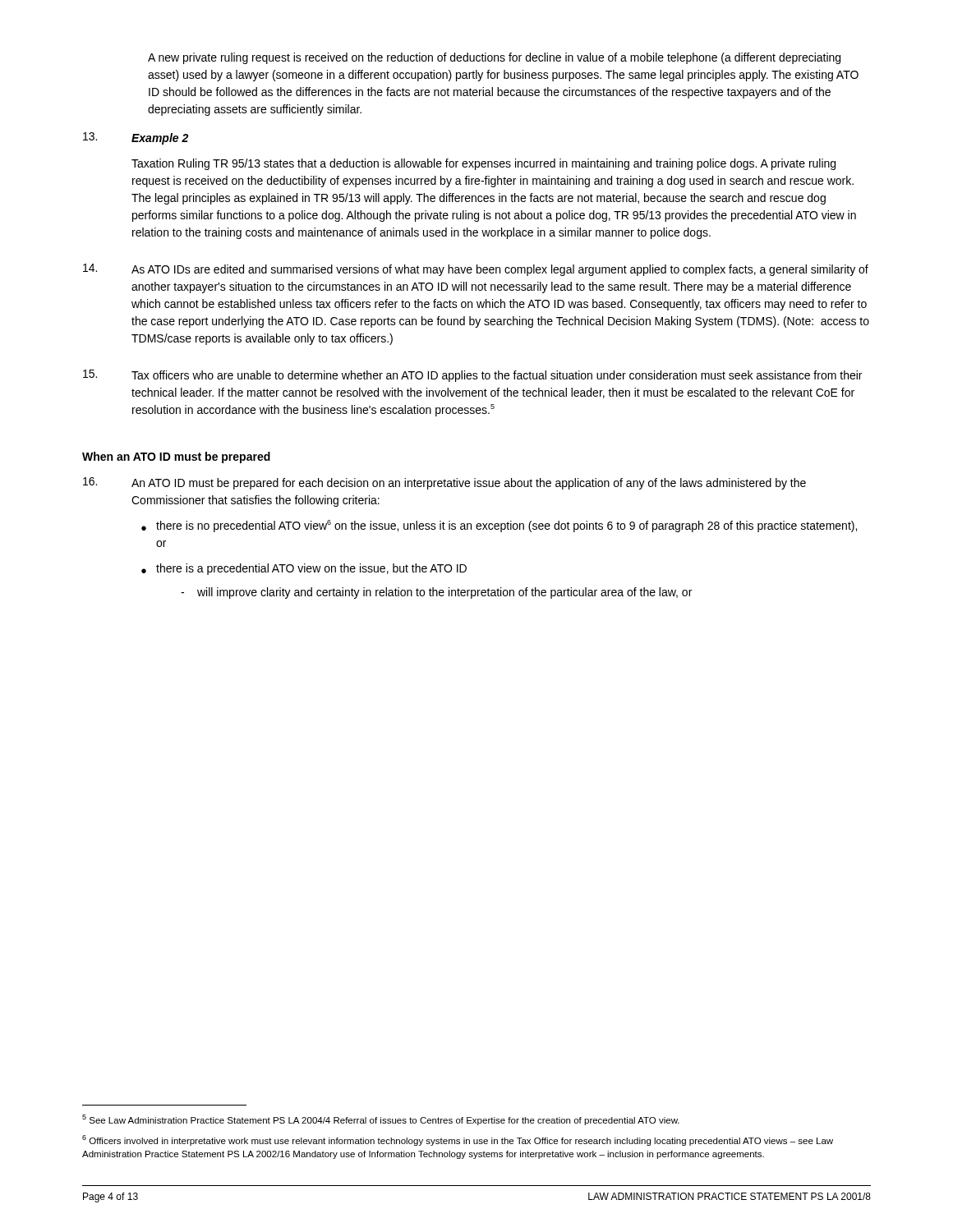This screenshot has height=1232, width=953.
Task: Click the section header
Action: pos(176,457)
